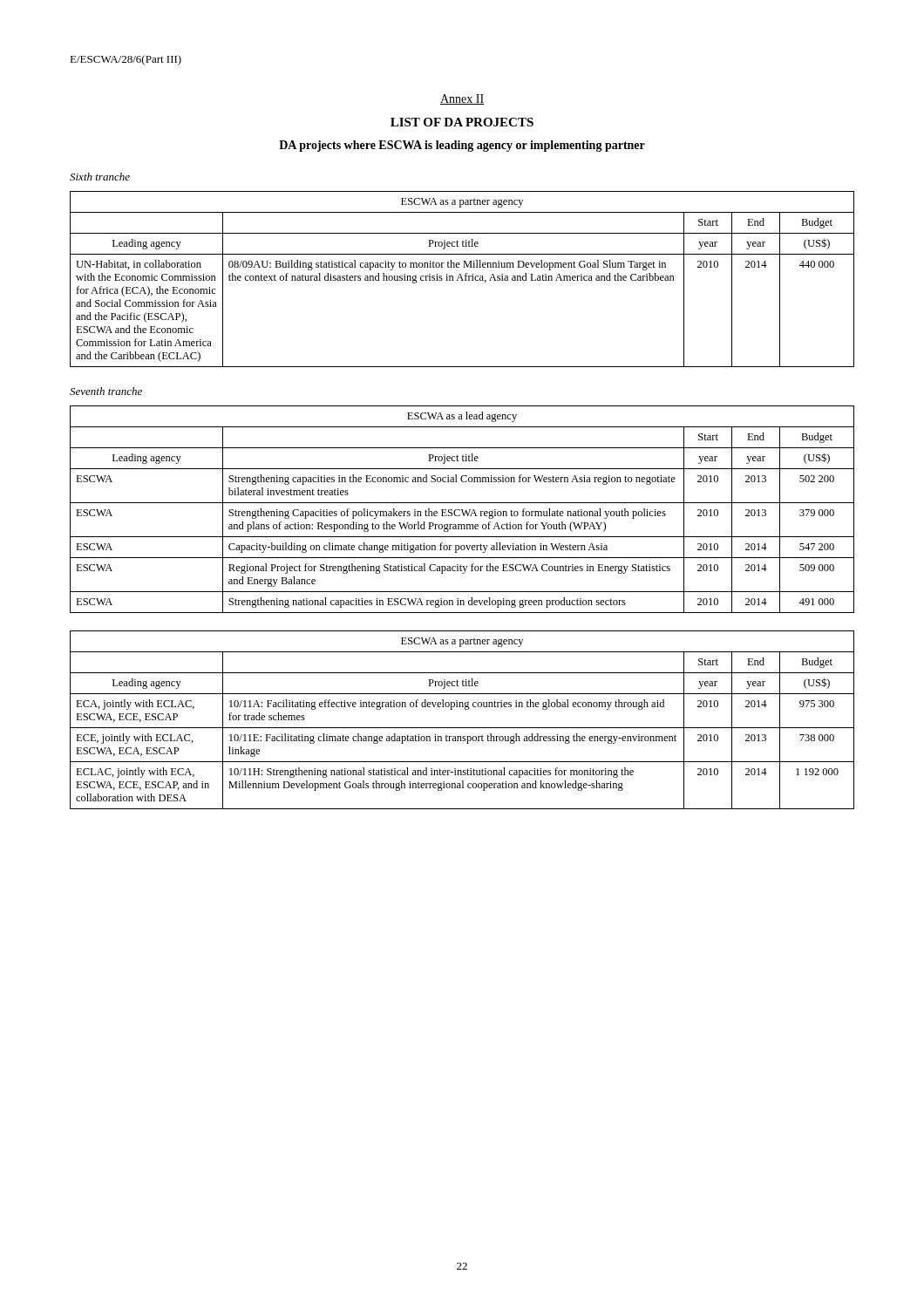924x1308 pixels.
Task: Locate the table with the text "509 000"
Action: tap(462, 509)
